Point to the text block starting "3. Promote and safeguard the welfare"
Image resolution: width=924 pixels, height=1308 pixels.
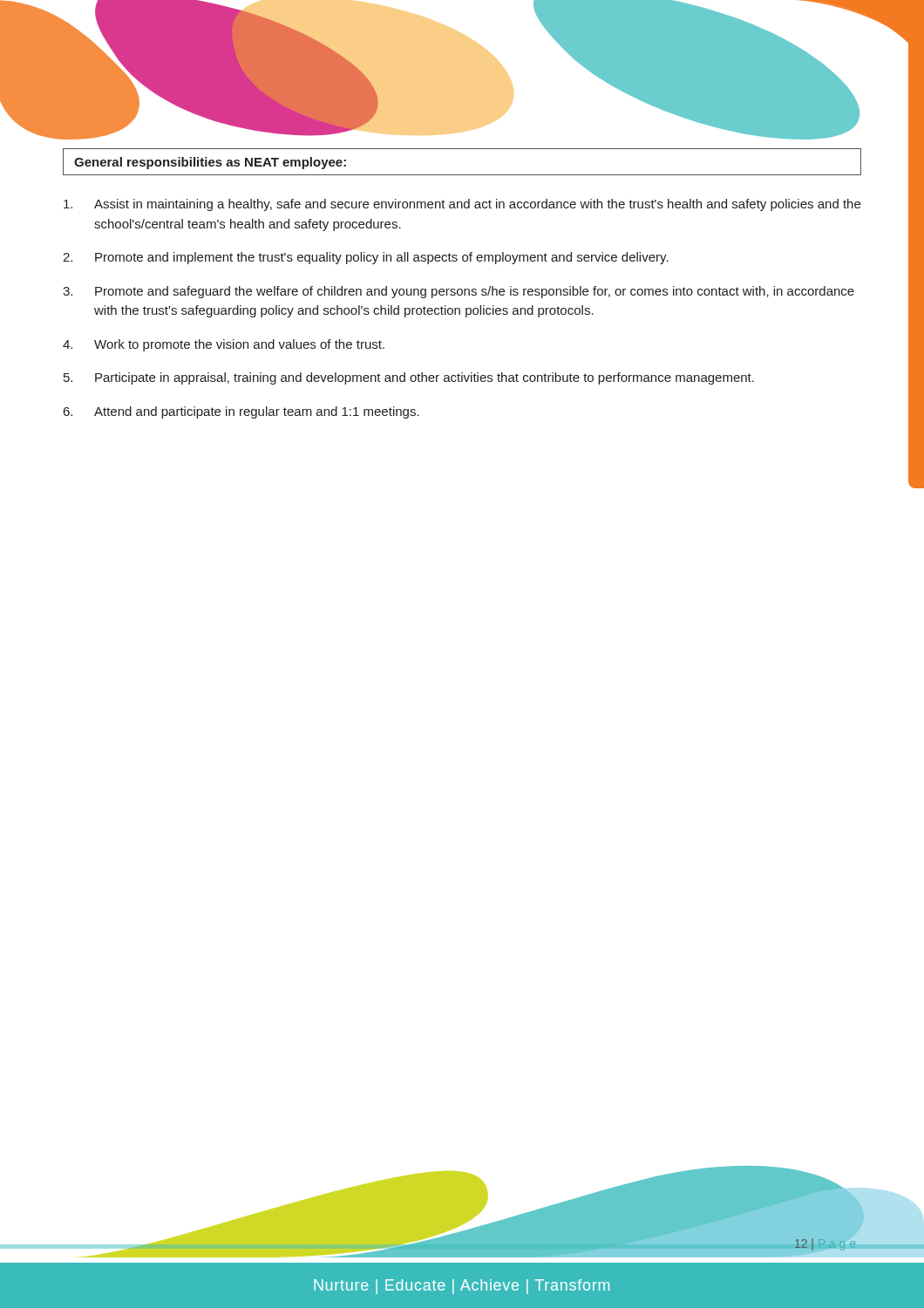pos(462,301)
